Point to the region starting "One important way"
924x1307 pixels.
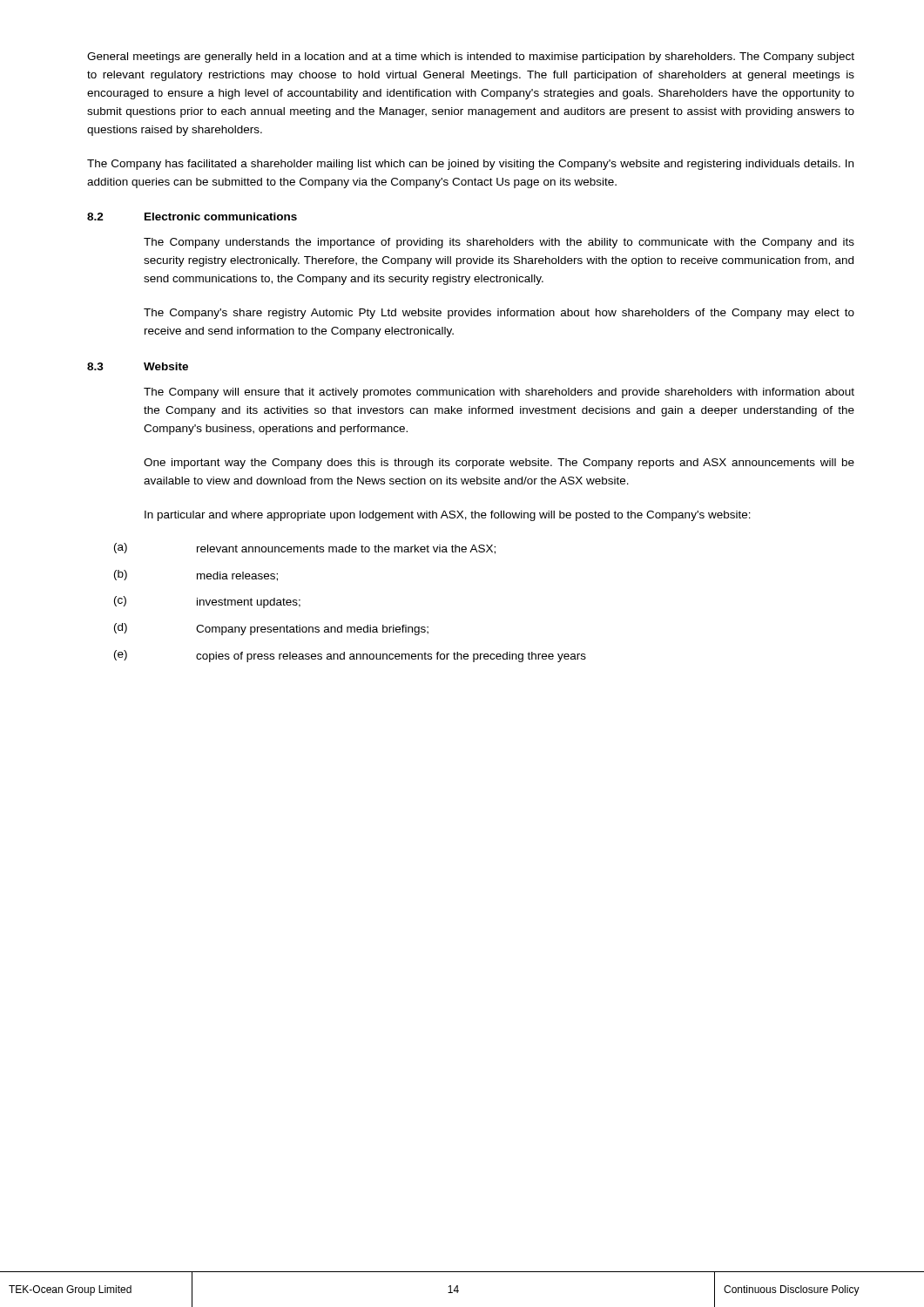[499, 471]
